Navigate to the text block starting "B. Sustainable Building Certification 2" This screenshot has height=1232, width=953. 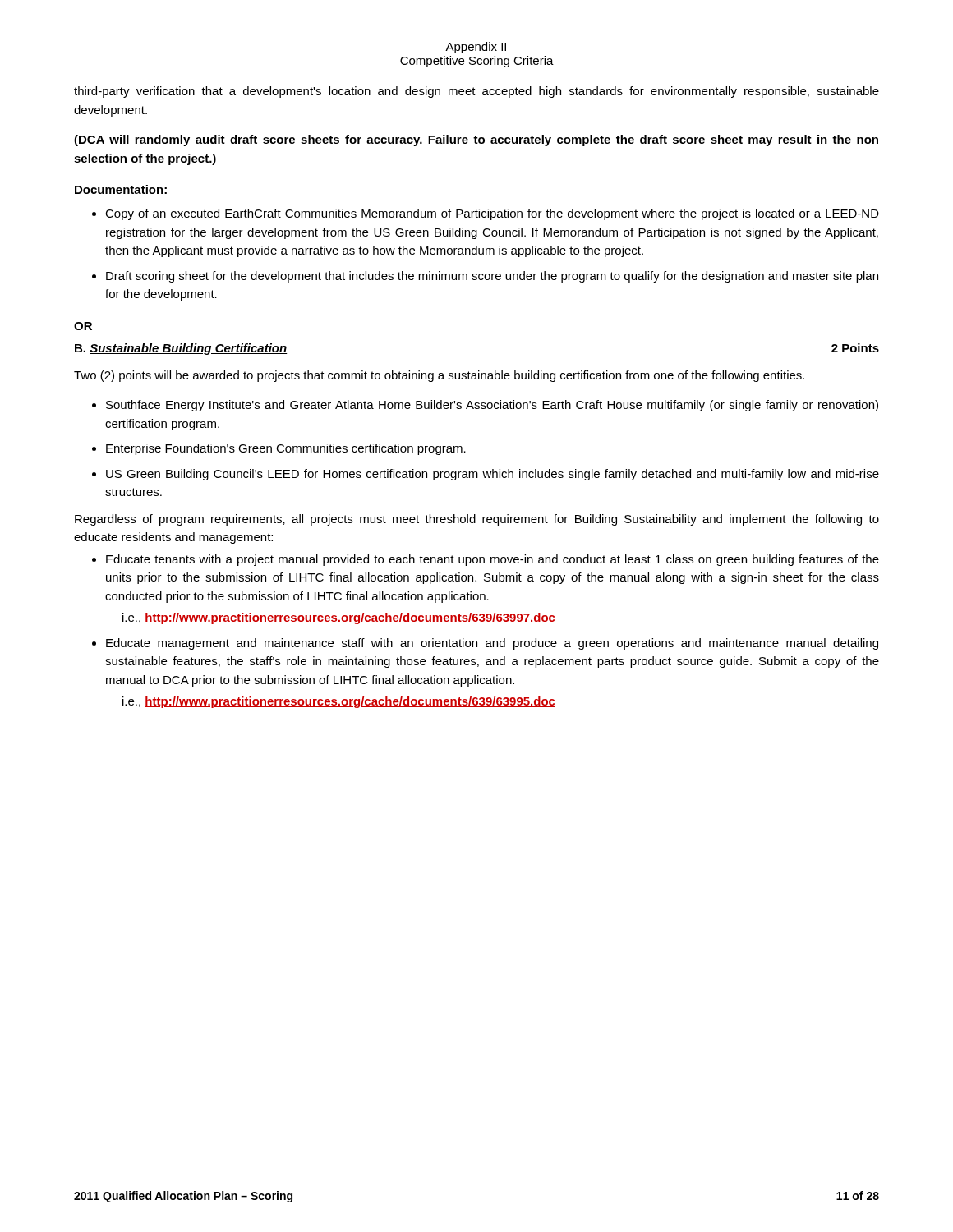pyautogui.click(x=188, y=349)
